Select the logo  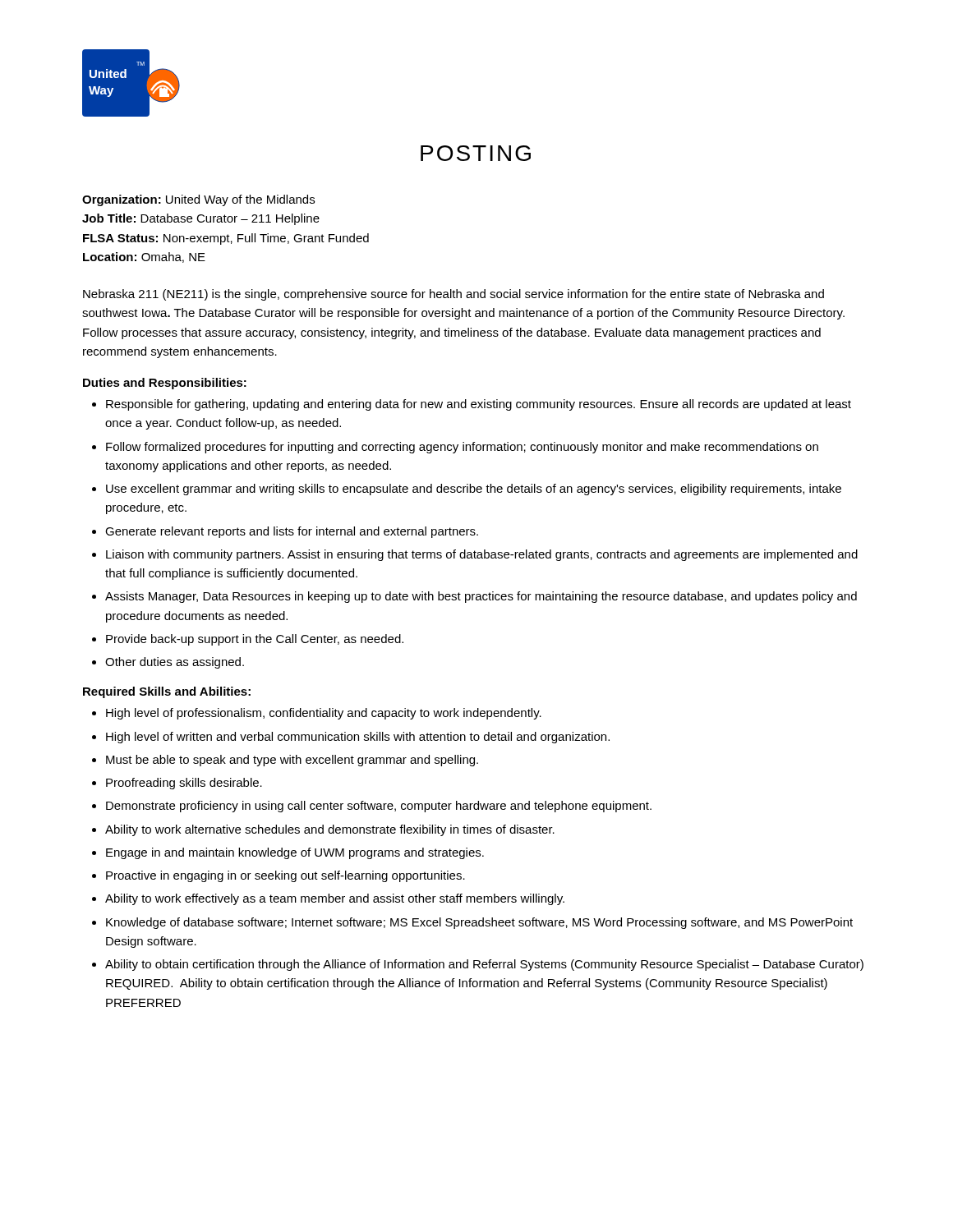coord(476,87)
